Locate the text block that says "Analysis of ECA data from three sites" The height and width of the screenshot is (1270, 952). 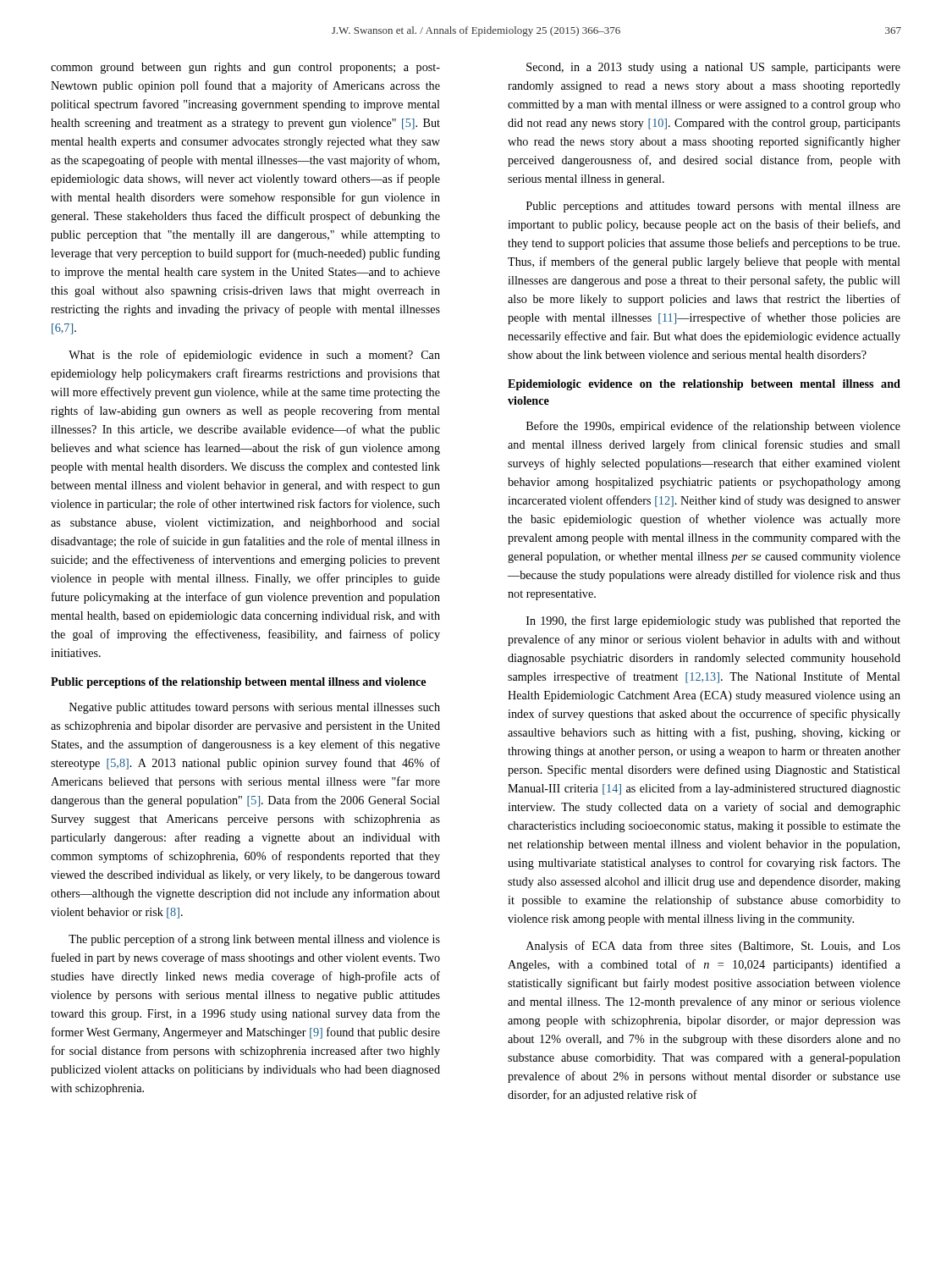(704, 1020)
